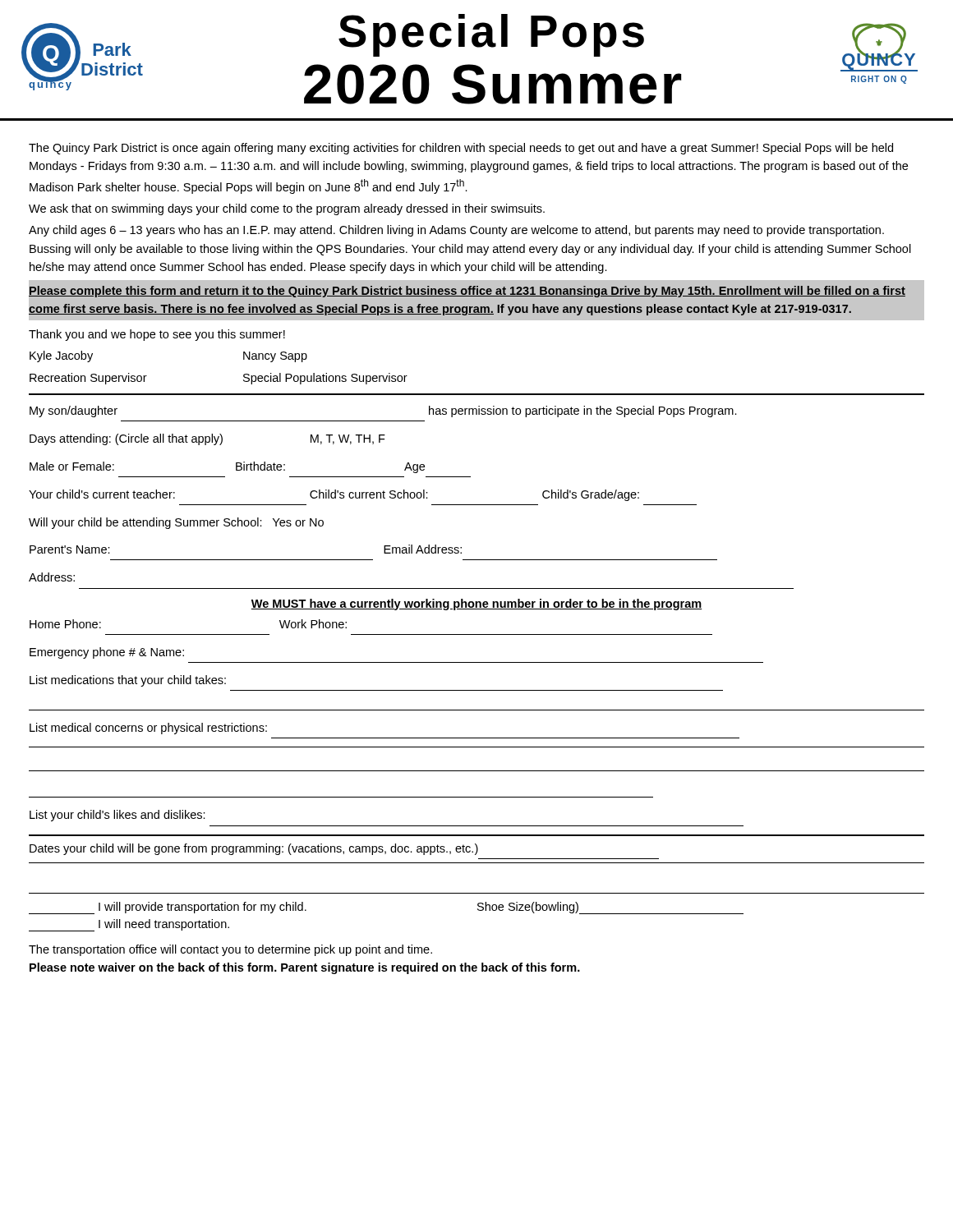953x1232 pixels.
Task: Select the text that reads "Home Phone: Work Phone:"
Action: point(371,625)
